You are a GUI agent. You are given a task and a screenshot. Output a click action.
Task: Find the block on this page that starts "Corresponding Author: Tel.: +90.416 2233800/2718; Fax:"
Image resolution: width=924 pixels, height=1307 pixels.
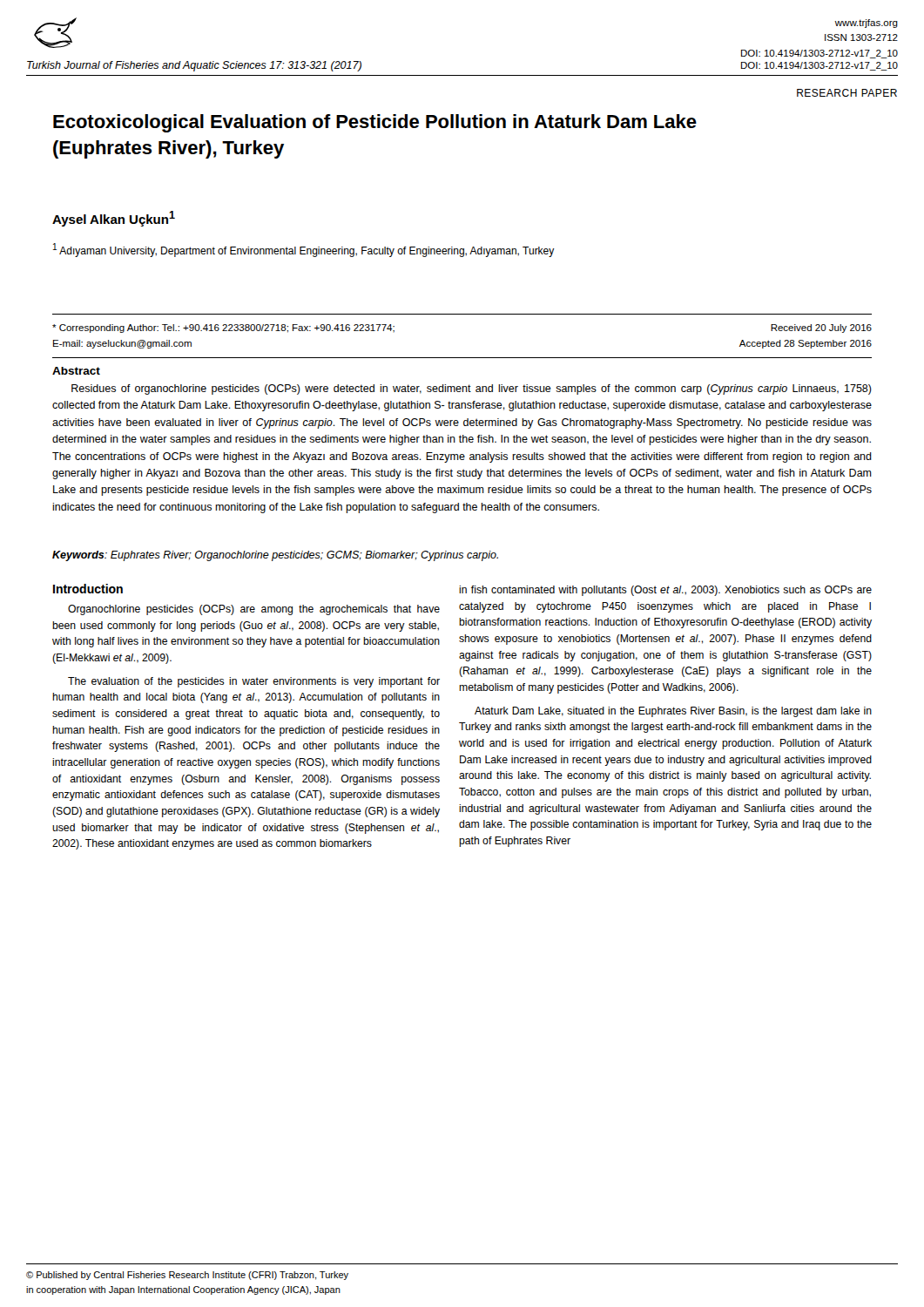[x=224, y=336]
